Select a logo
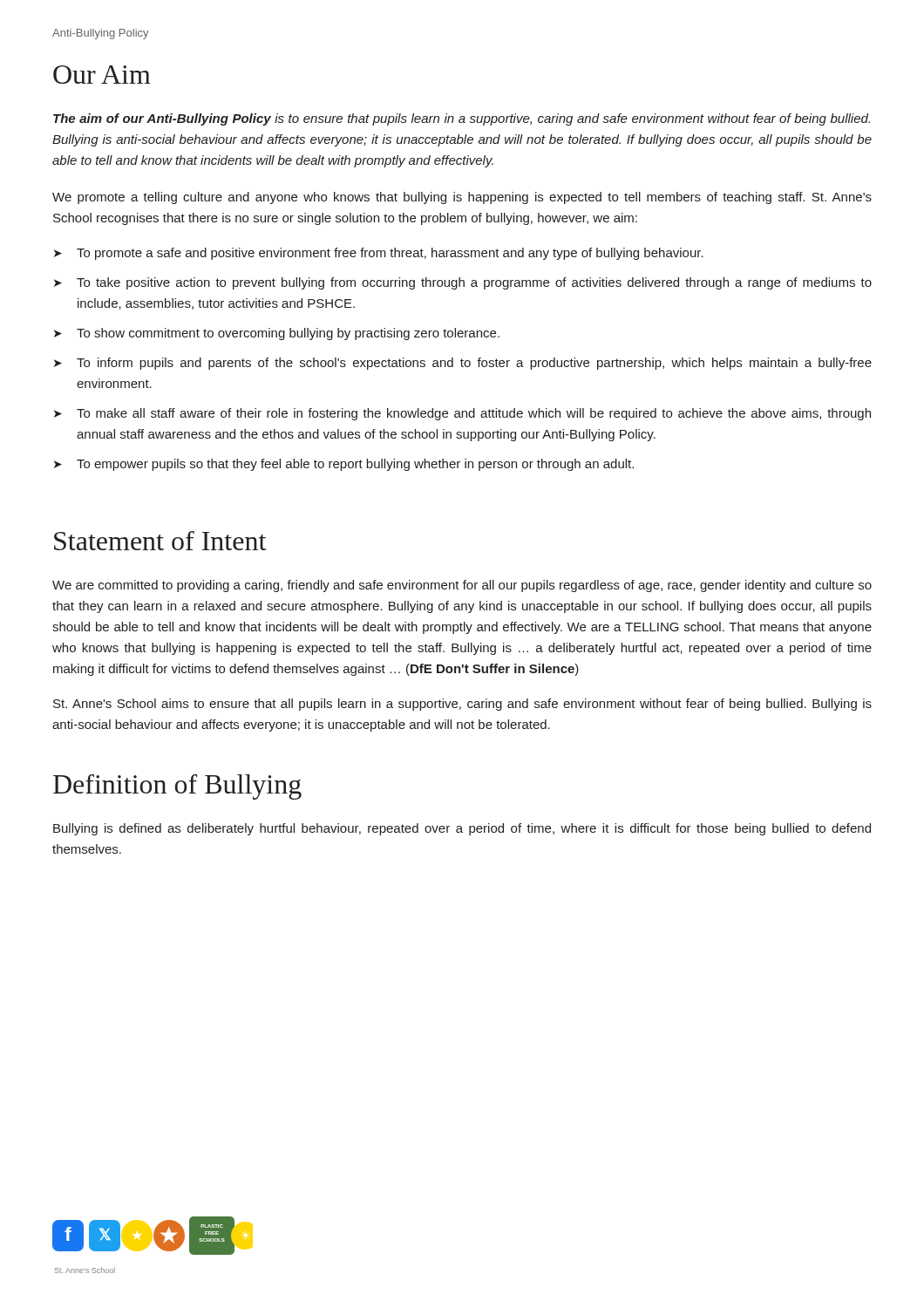The width and height of the screenshot is (924, 1308). click(153, 1244)
